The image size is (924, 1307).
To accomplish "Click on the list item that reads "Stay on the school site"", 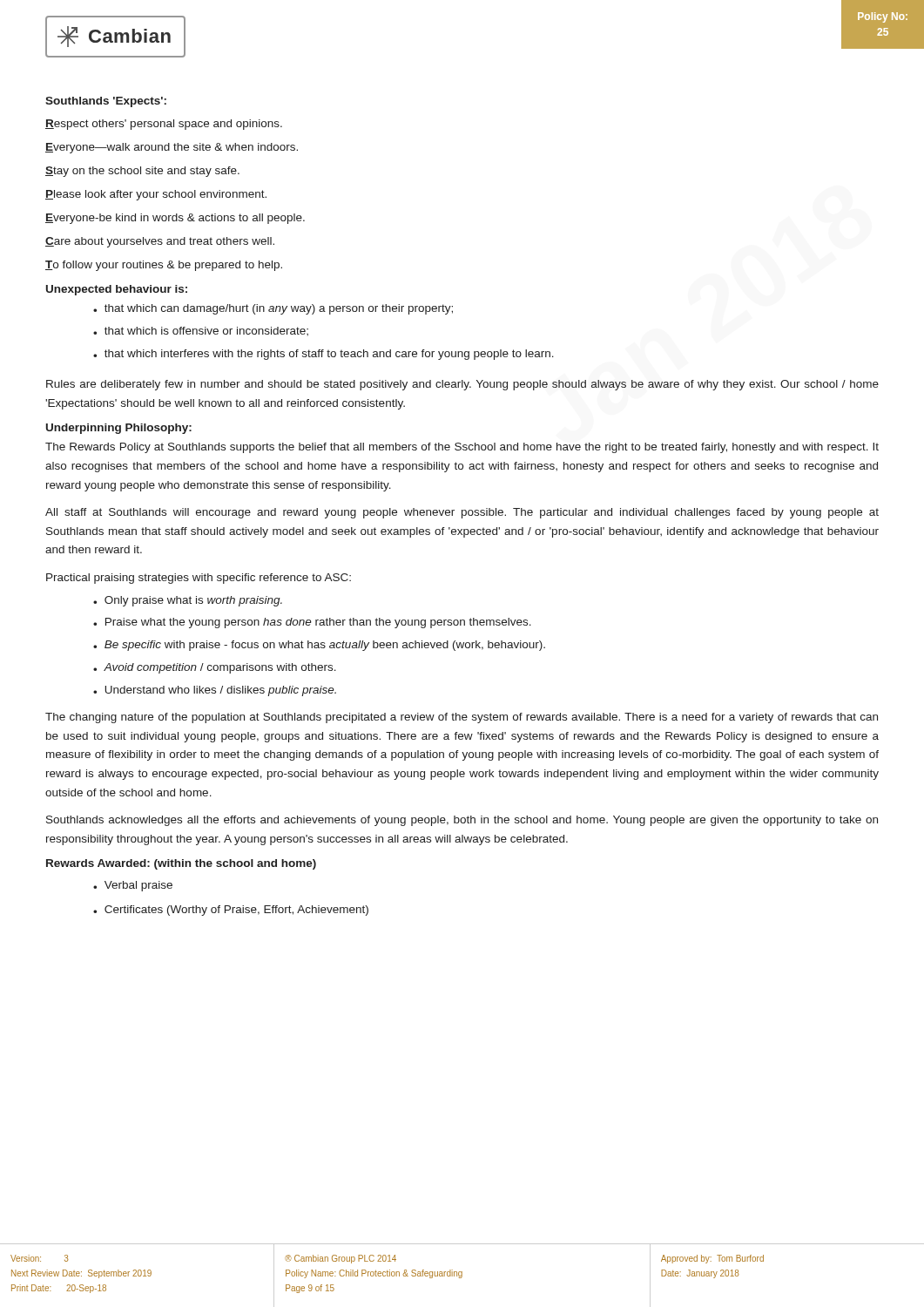I will tap(143, 170).
